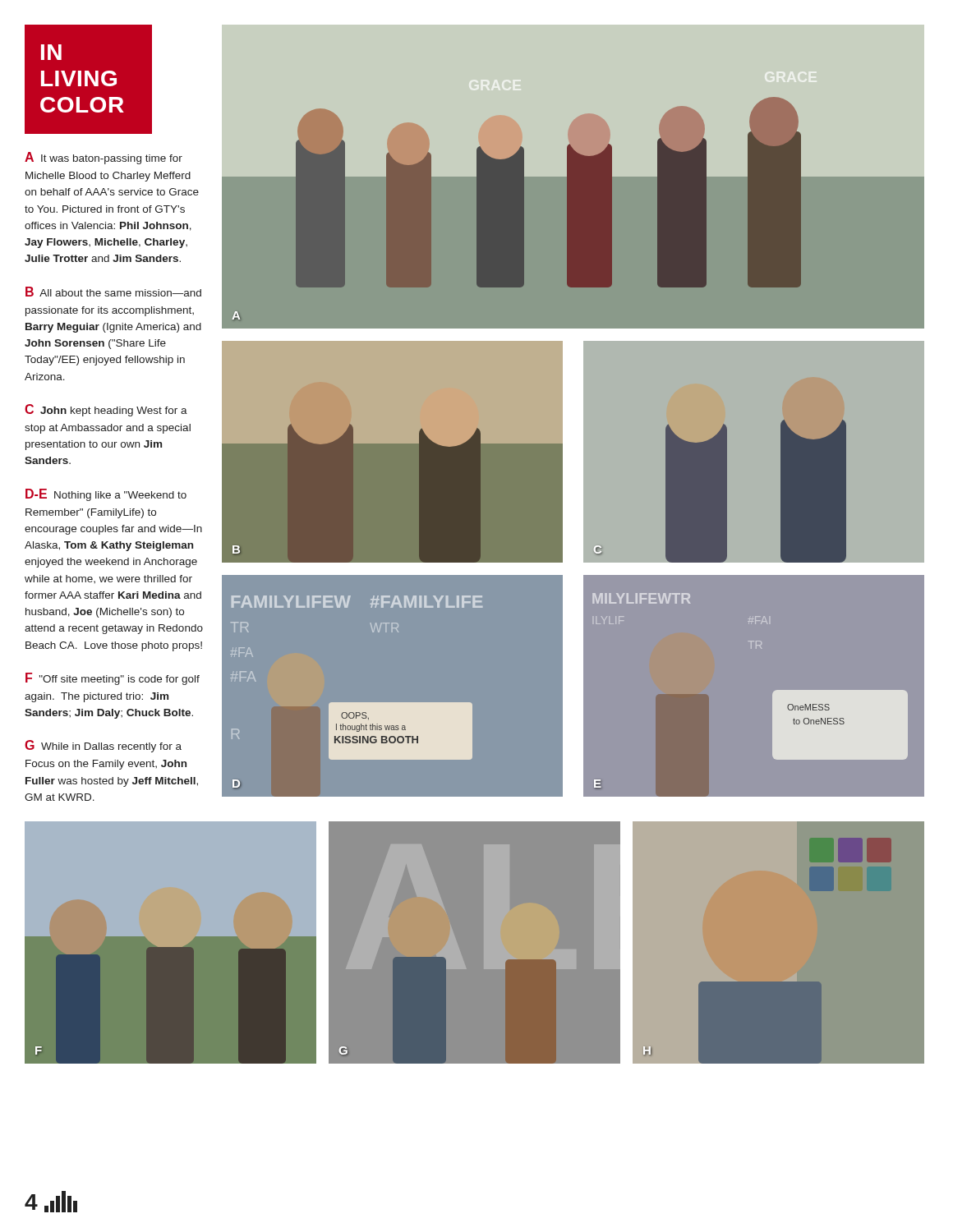Viewport: 953px width, 1232px height.
Task: Locate the text starting "IN LIVING COLOR"
Action: tap(88, 79)
